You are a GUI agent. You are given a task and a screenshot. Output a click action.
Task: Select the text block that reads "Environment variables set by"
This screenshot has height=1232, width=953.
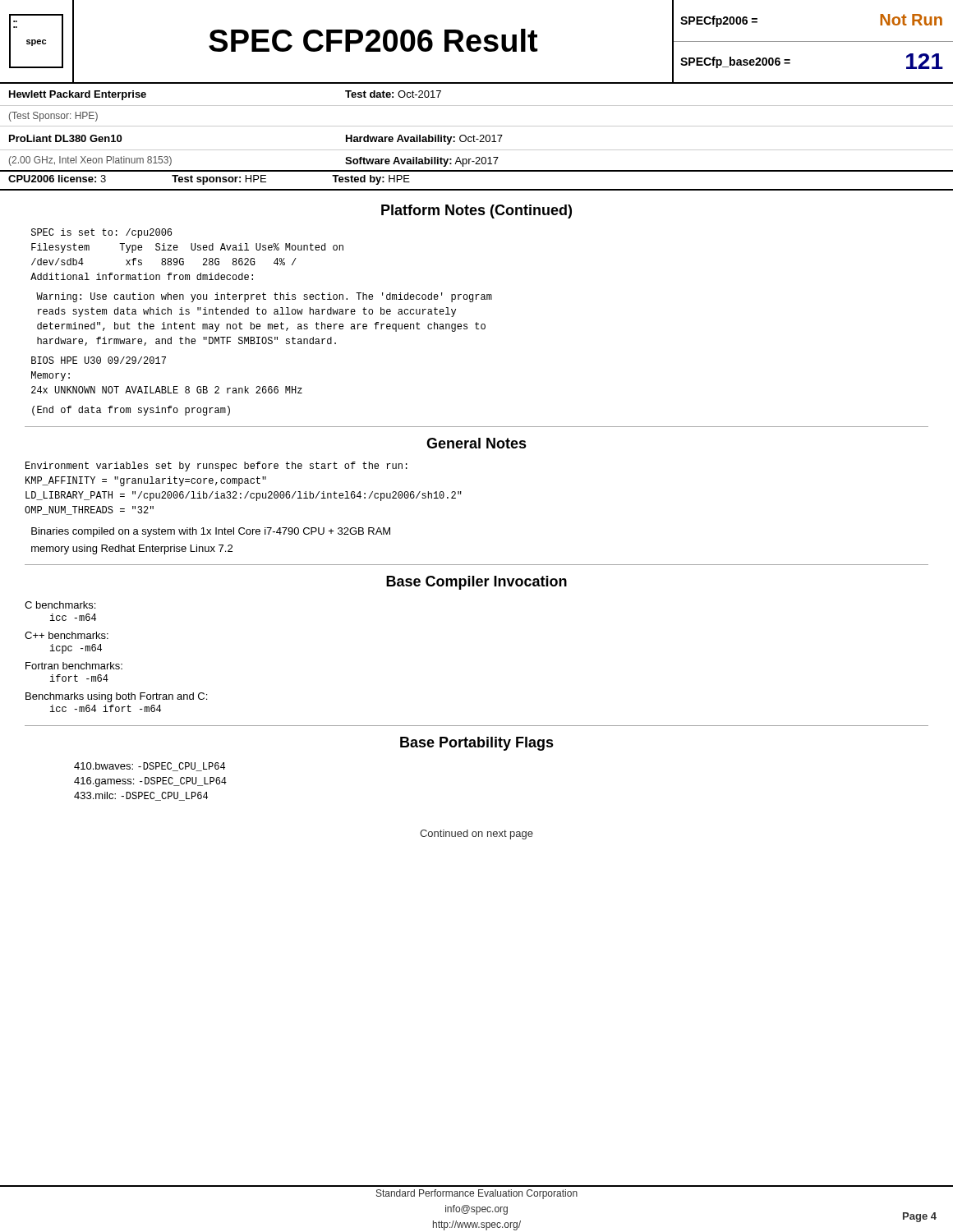point(216,467)
